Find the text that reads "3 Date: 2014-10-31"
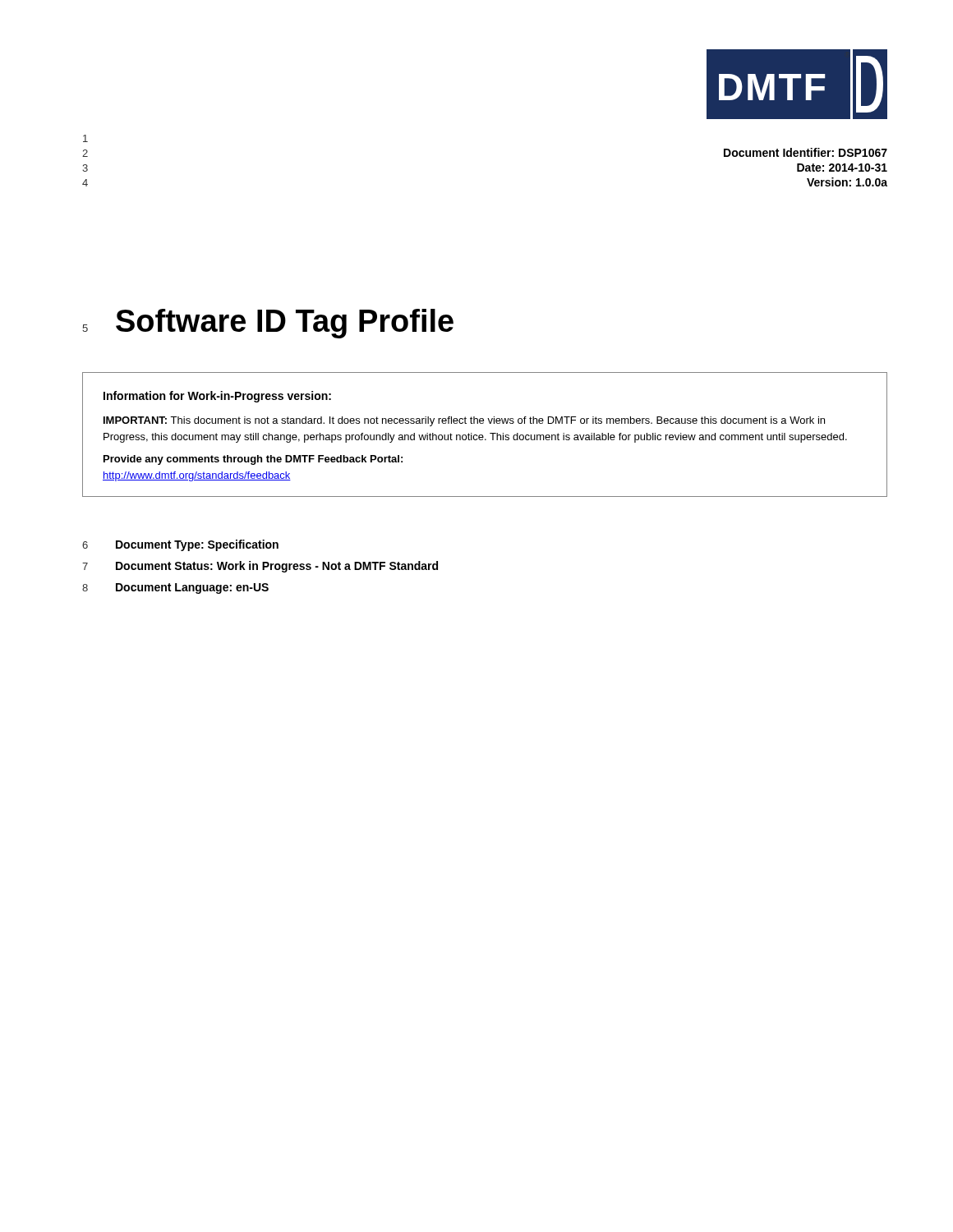The image size is (953, 1232). [x=85, y=168]
